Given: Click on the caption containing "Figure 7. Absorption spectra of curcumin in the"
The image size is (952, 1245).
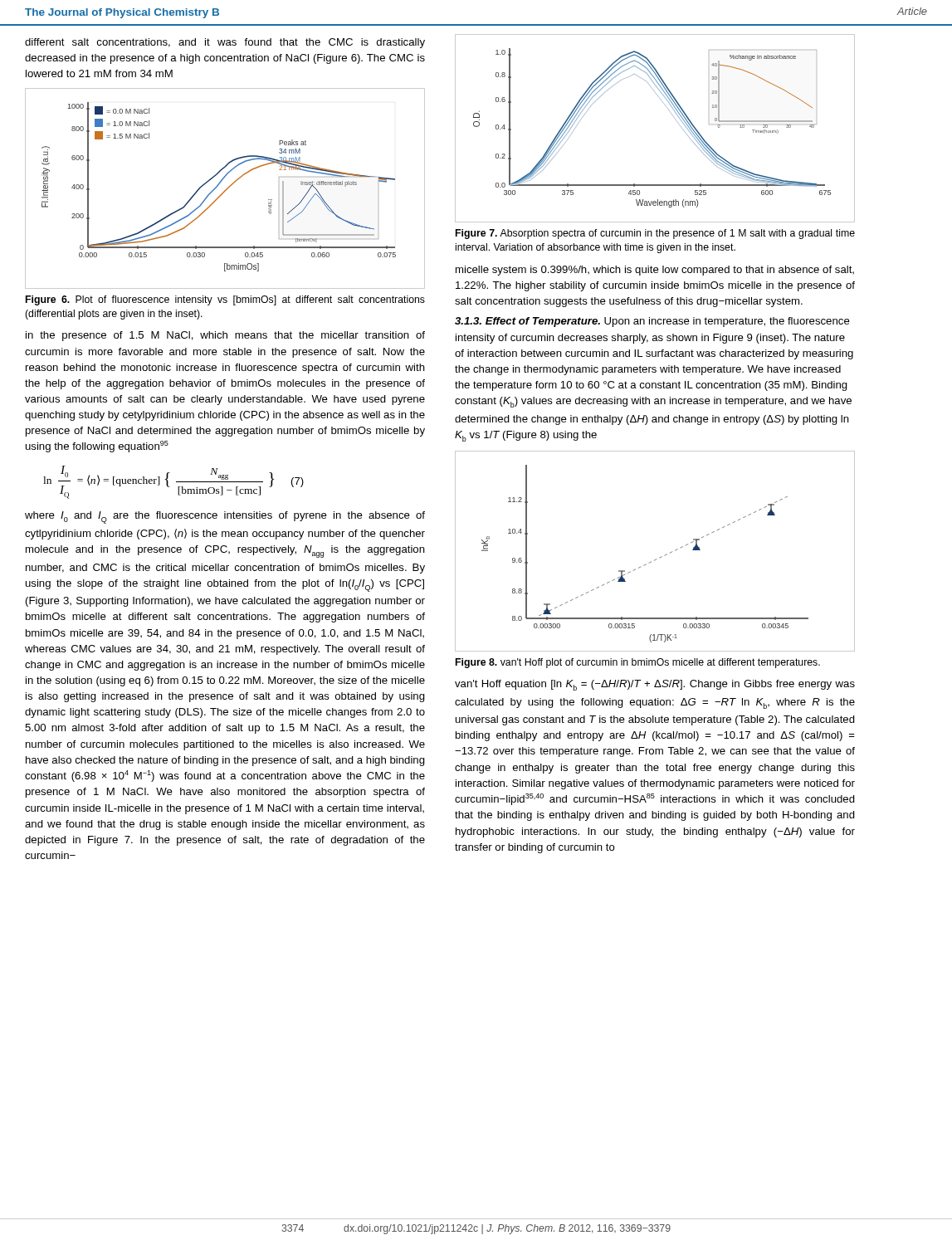Looking at the screenshot, I should [x=655, y=240].
